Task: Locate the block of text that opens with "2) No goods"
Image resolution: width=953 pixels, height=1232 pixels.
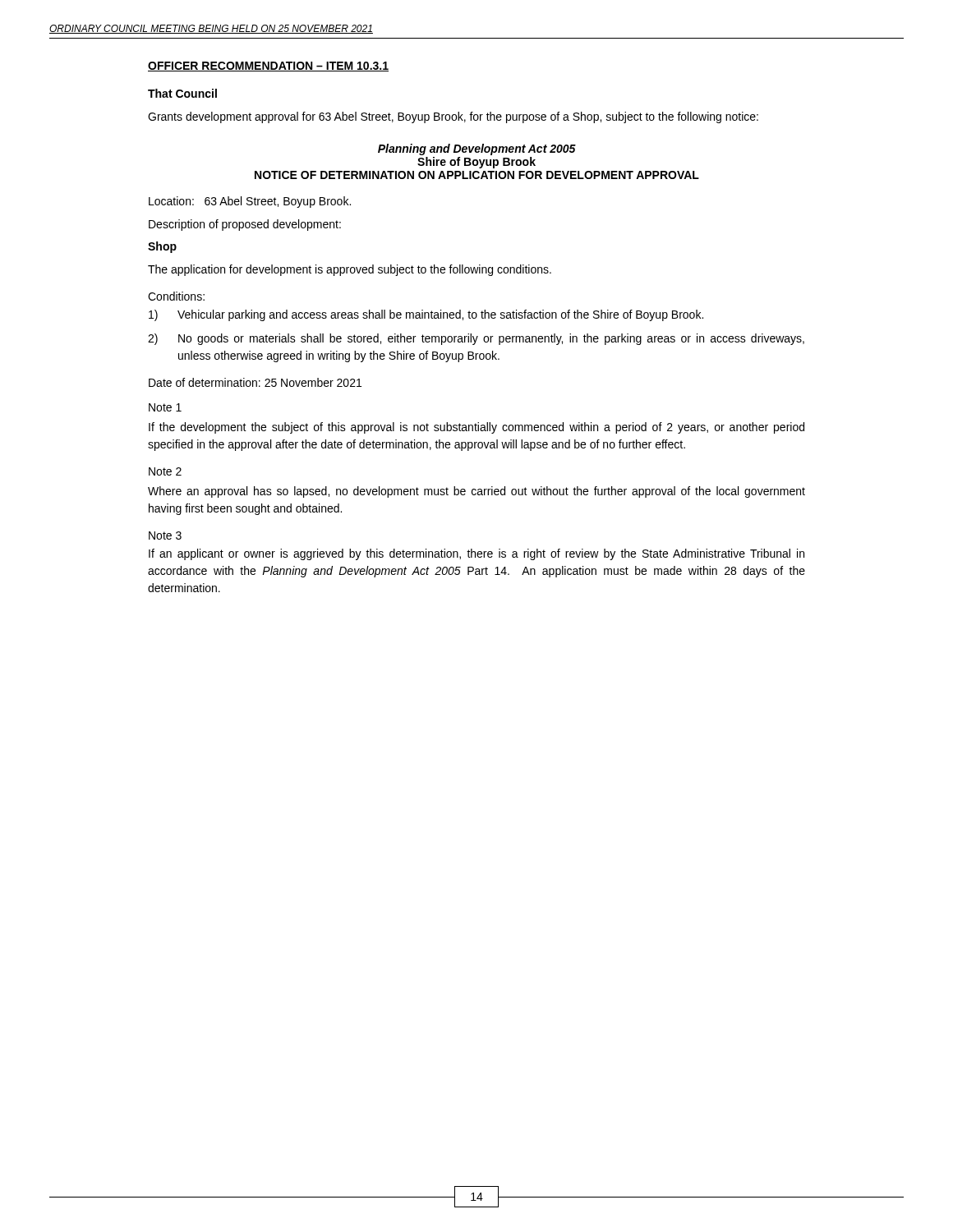Action: (476, 347)
